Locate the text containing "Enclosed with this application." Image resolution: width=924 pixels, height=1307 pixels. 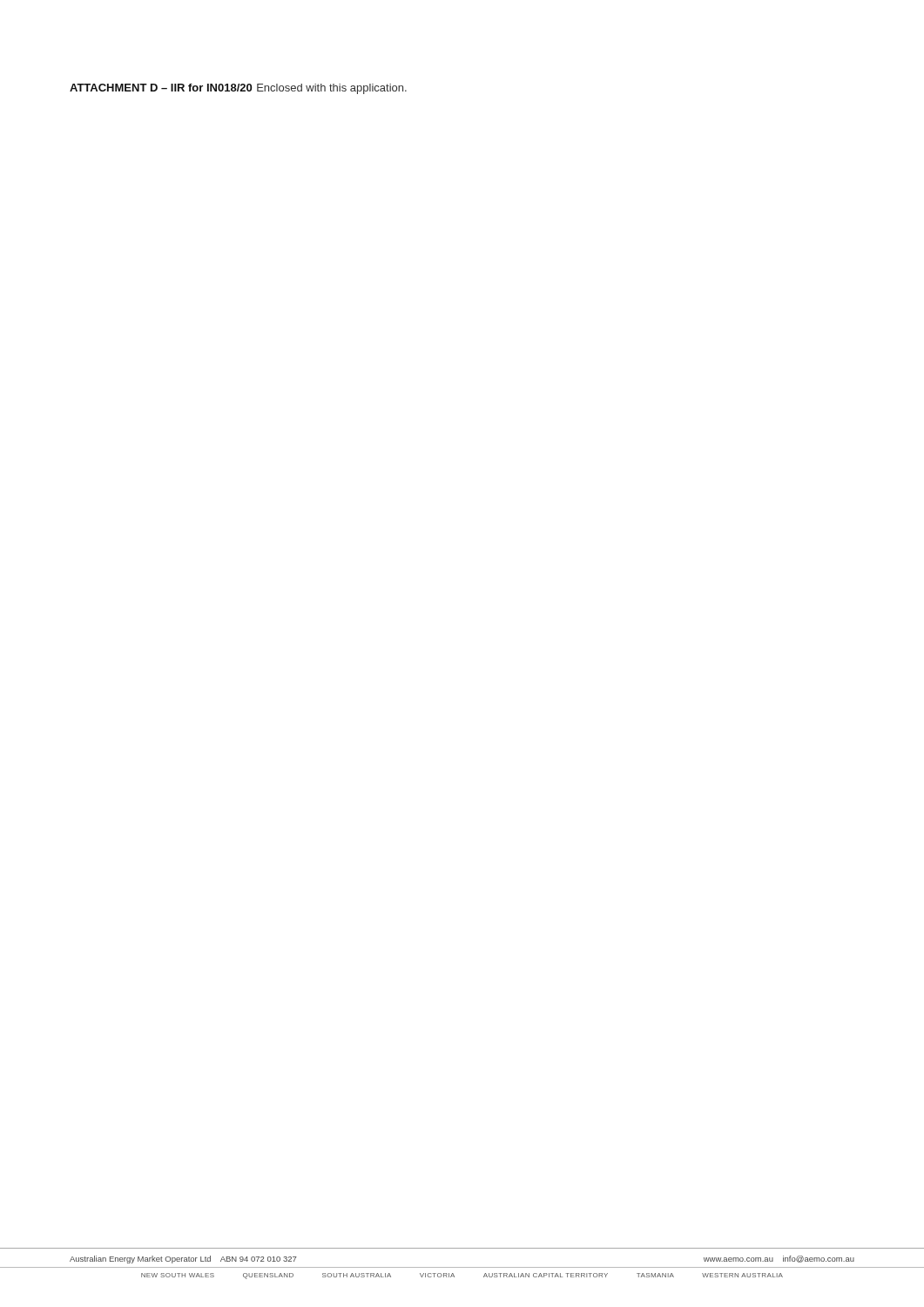pyautogui.click(x=332, y=88)
